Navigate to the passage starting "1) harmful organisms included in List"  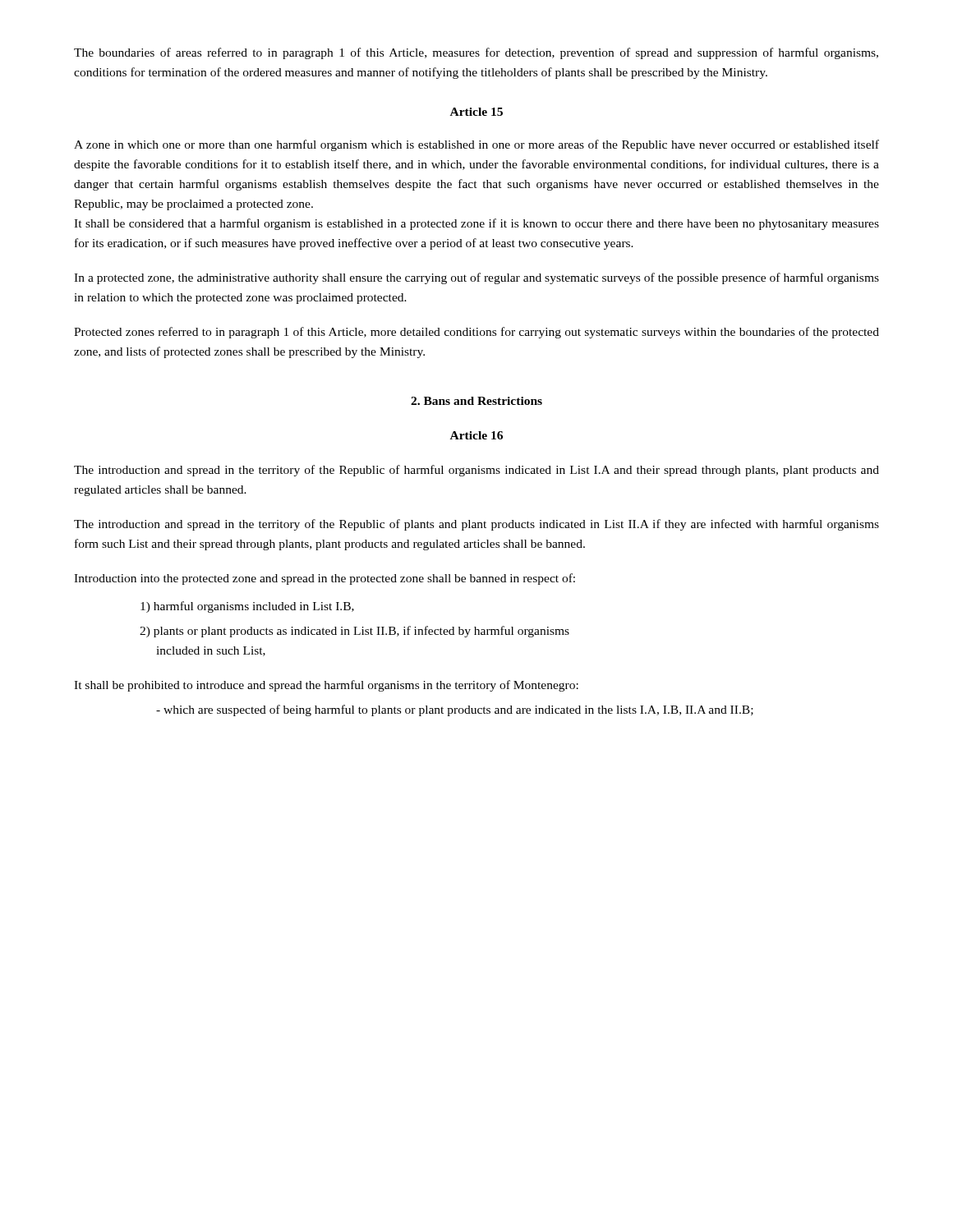click(x=247, y=606)
